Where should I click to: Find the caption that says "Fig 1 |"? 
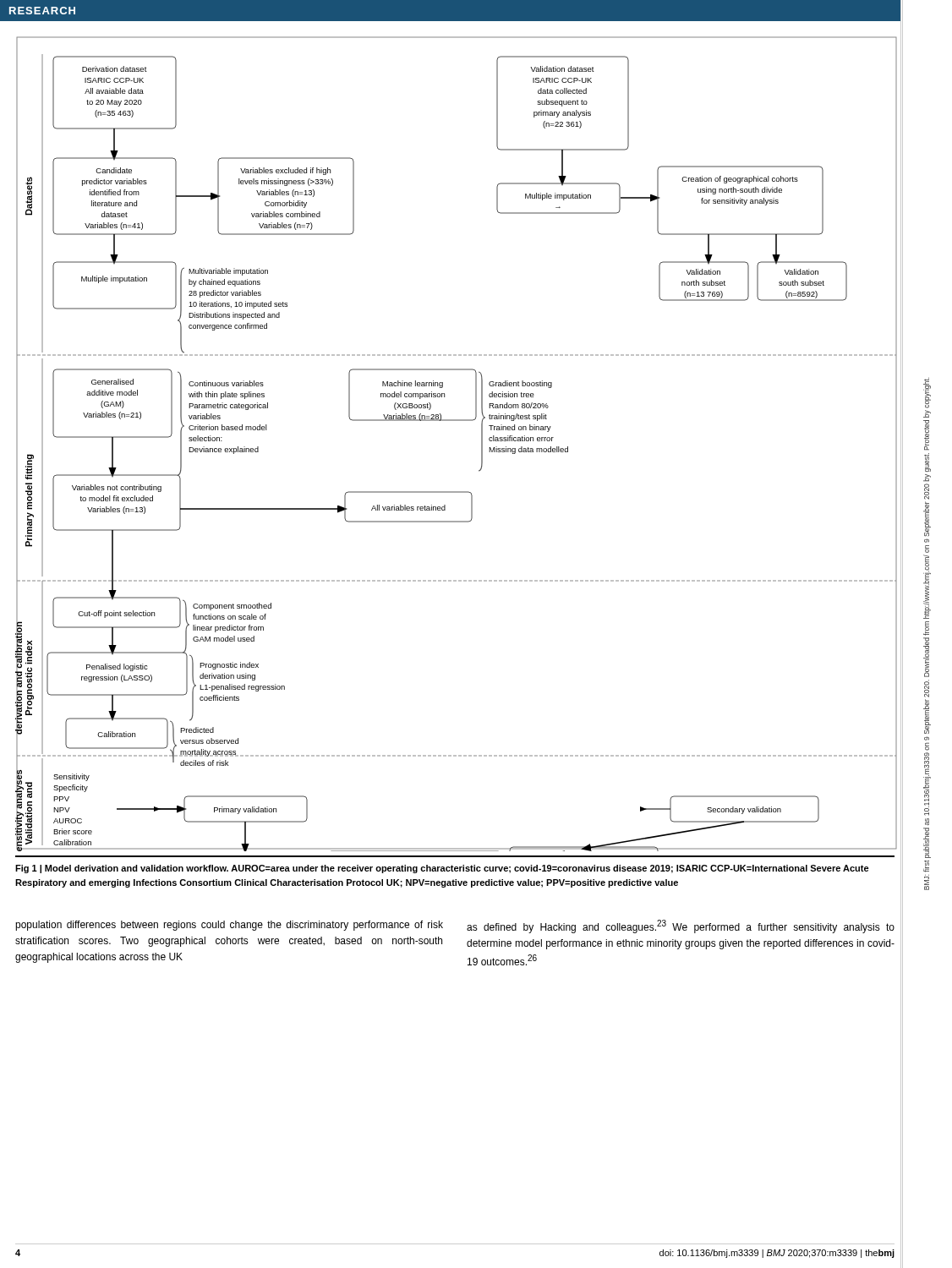tap(442, 875)
